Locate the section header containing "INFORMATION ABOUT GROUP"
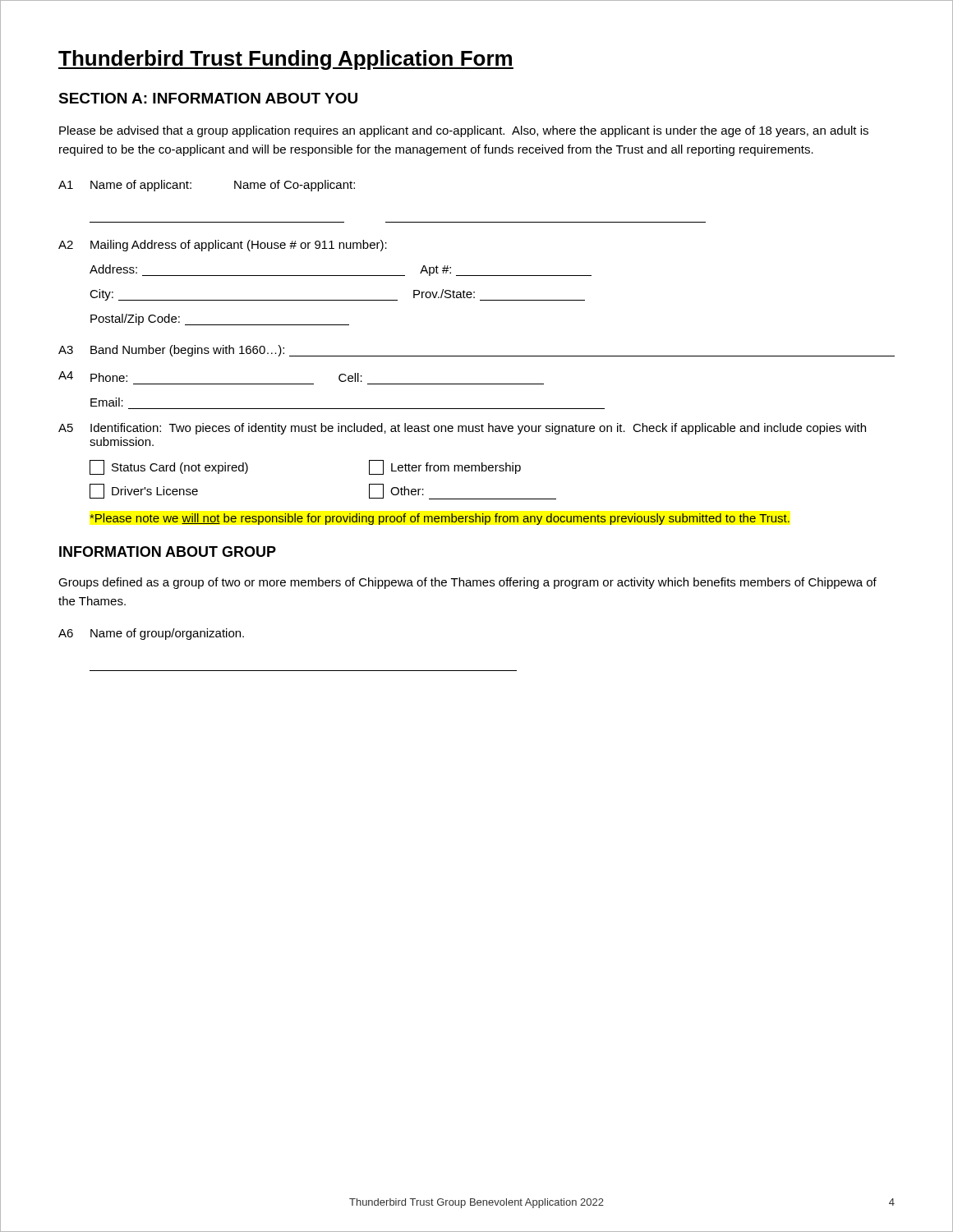 coord(167,552)
